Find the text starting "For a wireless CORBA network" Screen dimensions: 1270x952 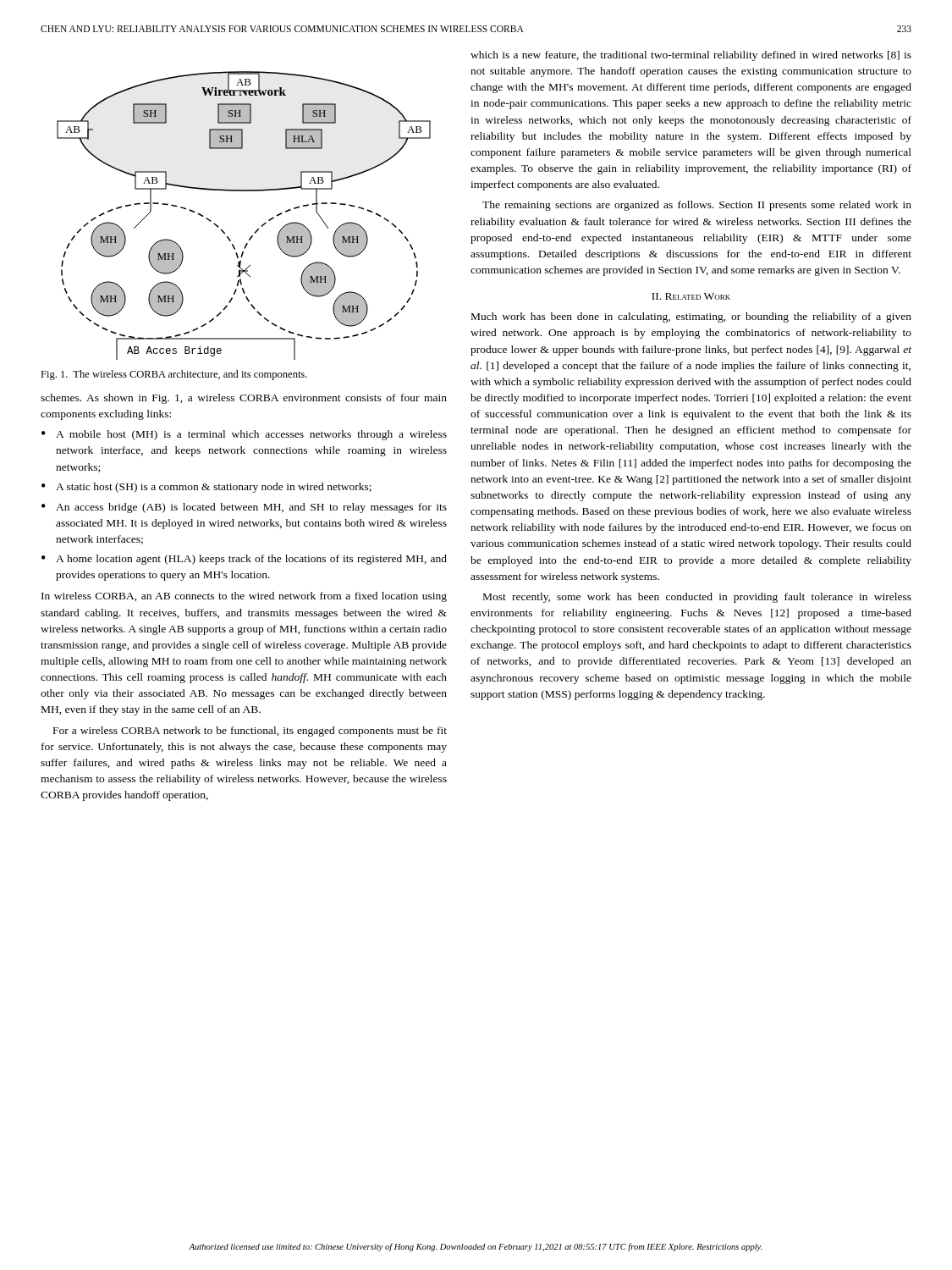coord(244,762)
